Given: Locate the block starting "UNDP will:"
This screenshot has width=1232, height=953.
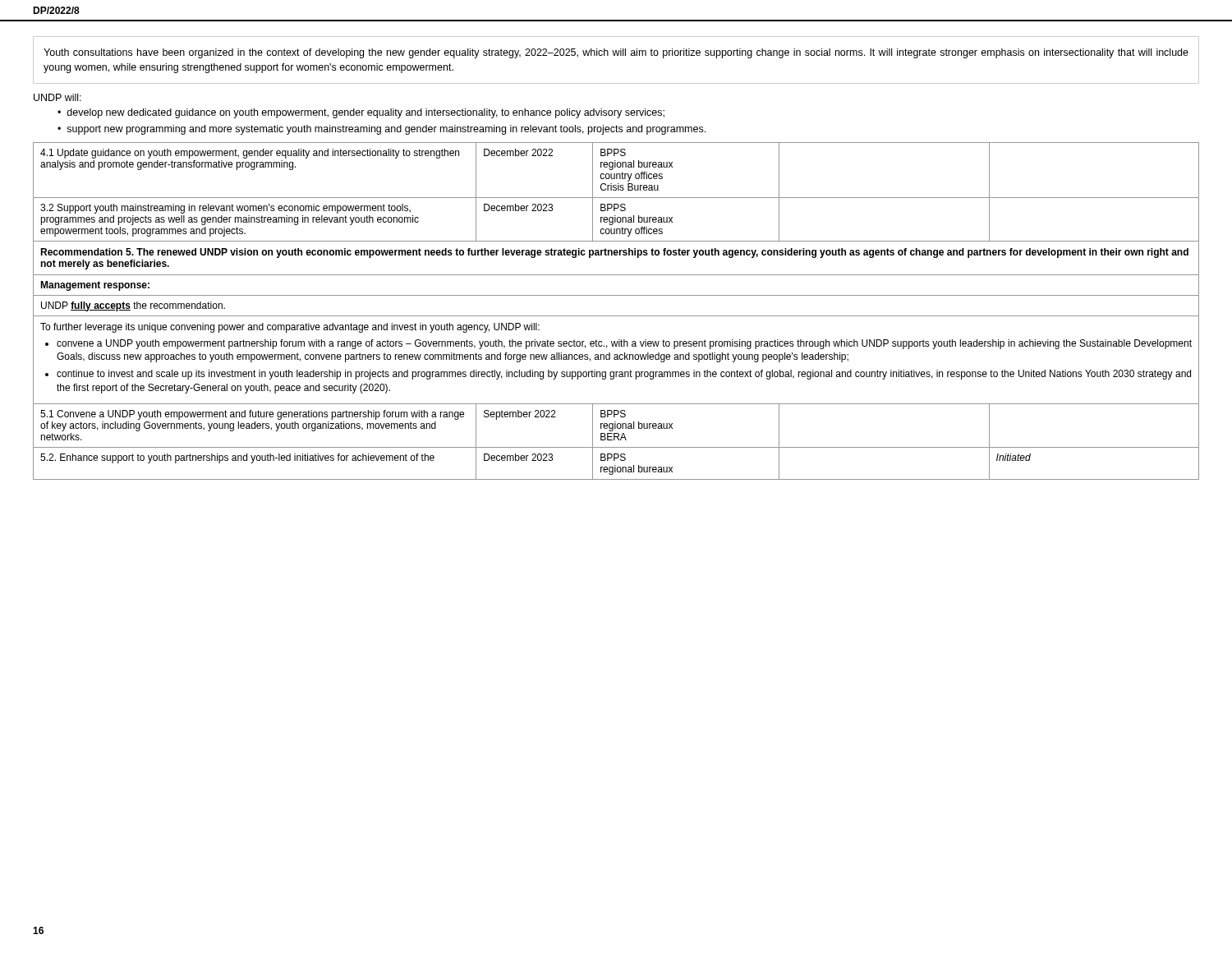Looking at the screenshot, I should [x=57, y=98].
